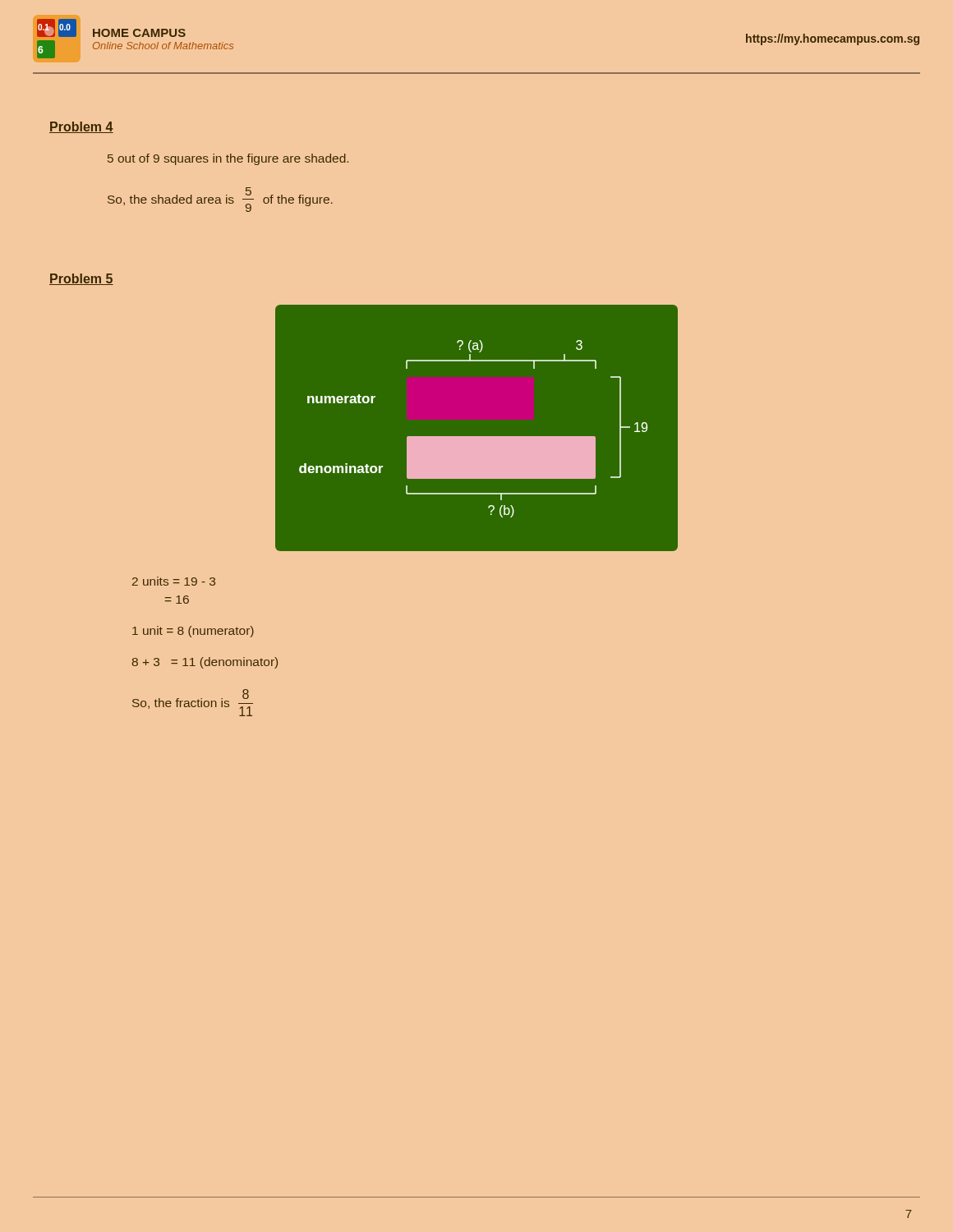
Task: Point to the block starting "Problem 5"
Action: [x=81, y=279]
